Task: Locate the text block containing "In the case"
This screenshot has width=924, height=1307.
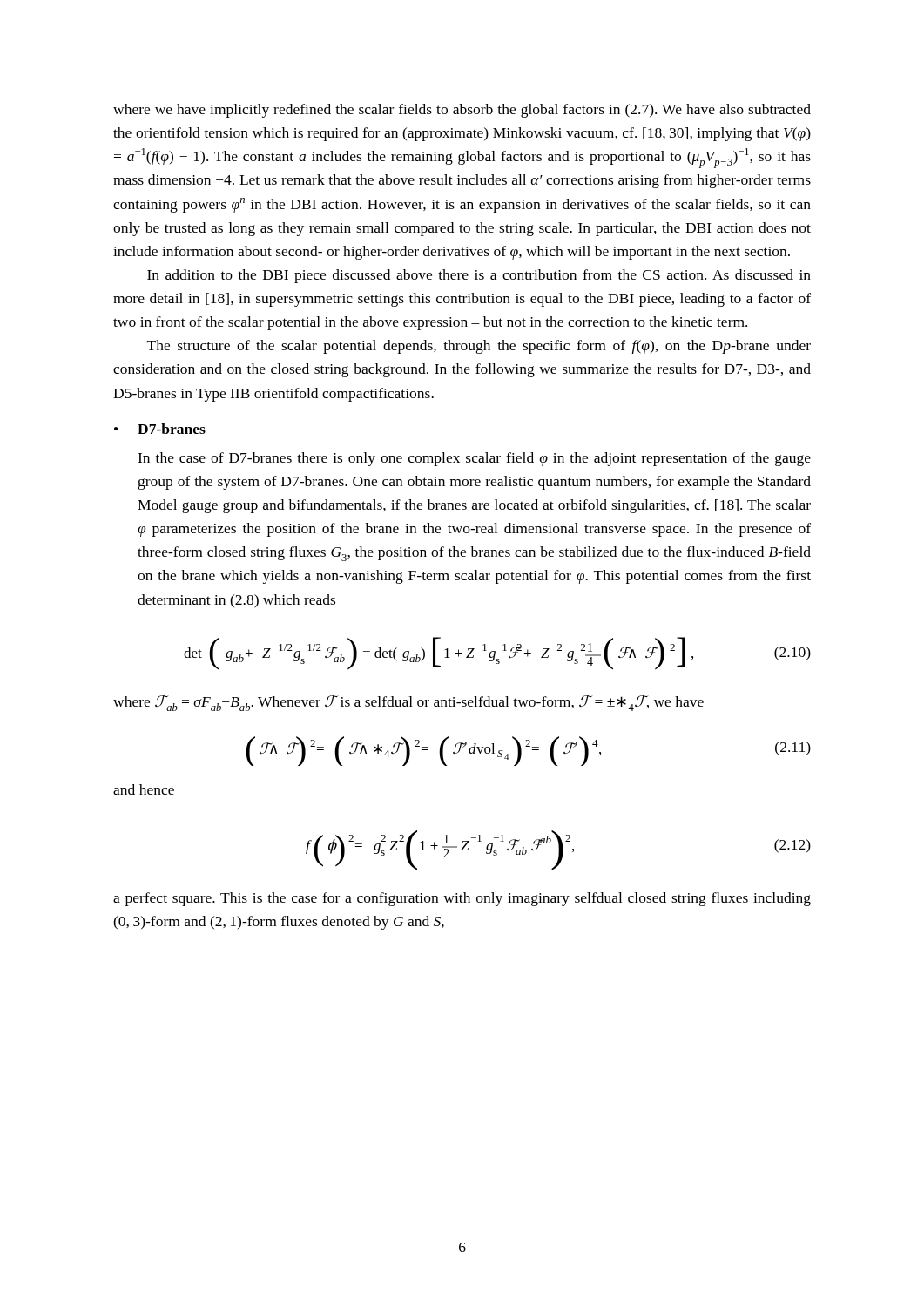Action: [474, 528]
